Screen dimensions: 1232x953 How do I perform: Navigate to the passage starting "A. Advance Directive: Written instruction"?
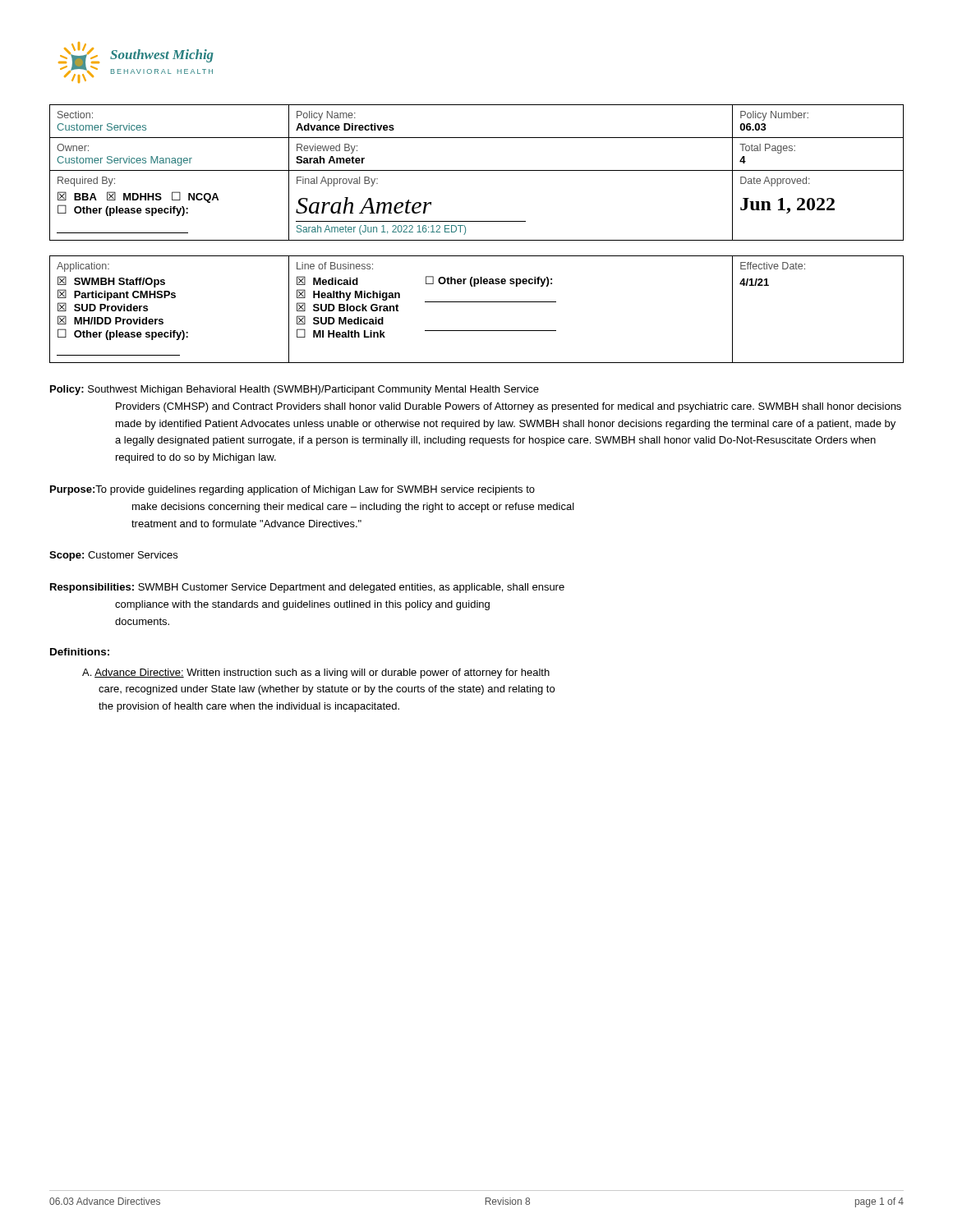(493, 691)
